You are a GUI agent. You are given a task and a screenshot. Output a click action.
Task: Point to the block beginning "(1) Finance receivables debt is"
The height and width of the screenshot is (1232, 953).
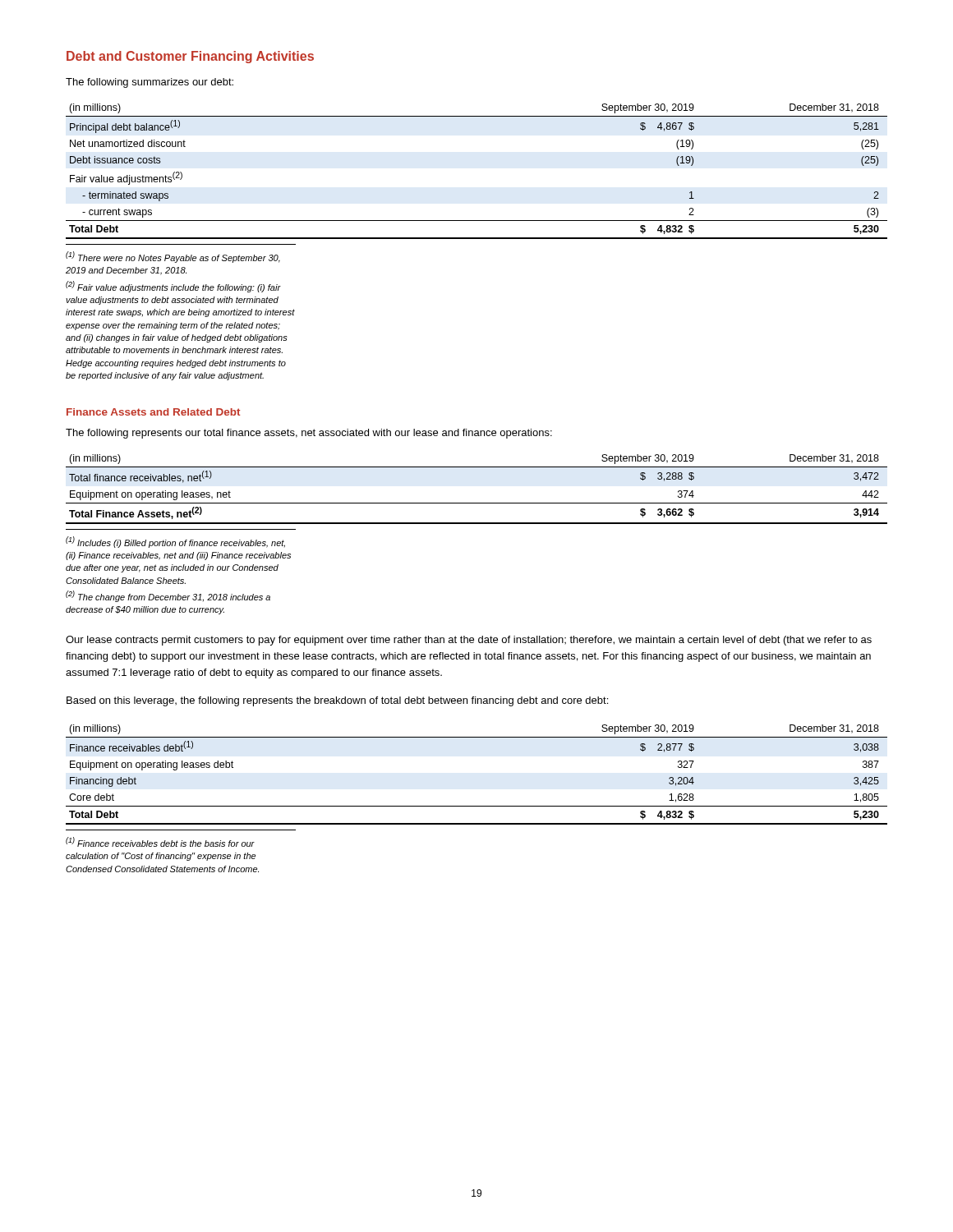[x=181, y=856]
